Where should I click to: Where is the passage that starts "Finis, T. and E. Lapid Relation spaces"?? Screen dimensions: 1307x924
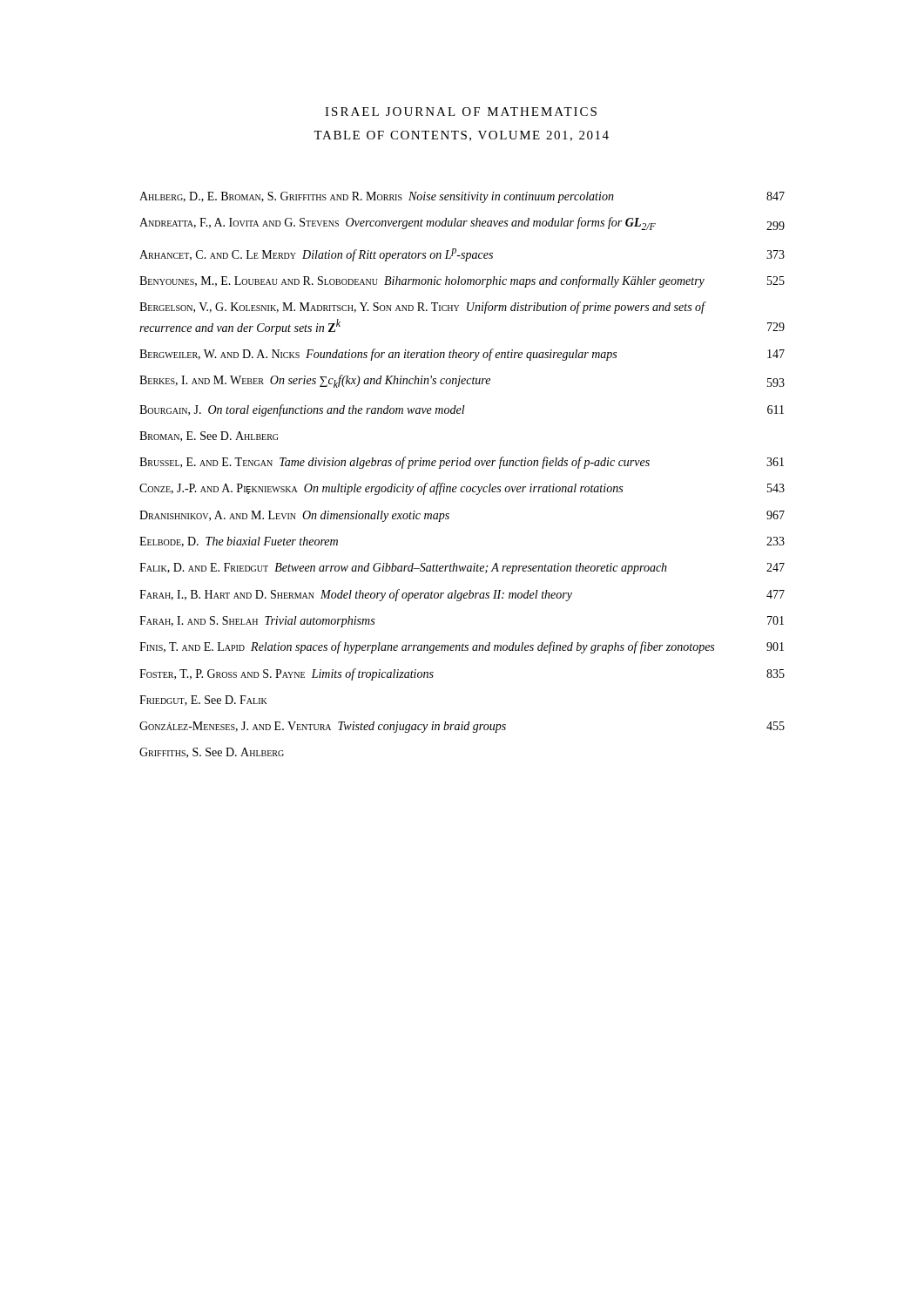pyautogui.click(x=427, y=647)
